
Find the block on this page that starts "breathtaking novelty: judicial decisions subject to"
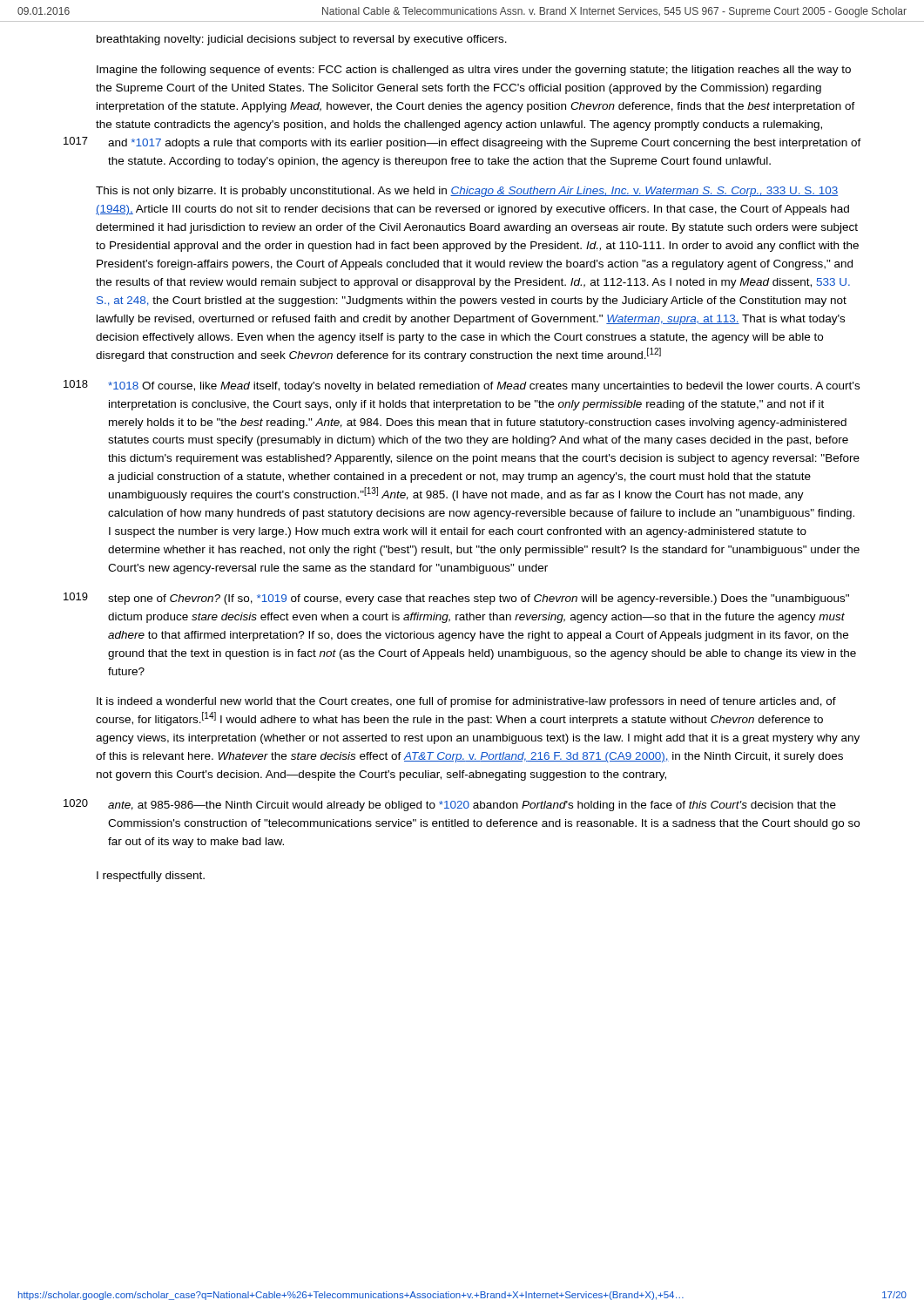click(x=302, y=39)
